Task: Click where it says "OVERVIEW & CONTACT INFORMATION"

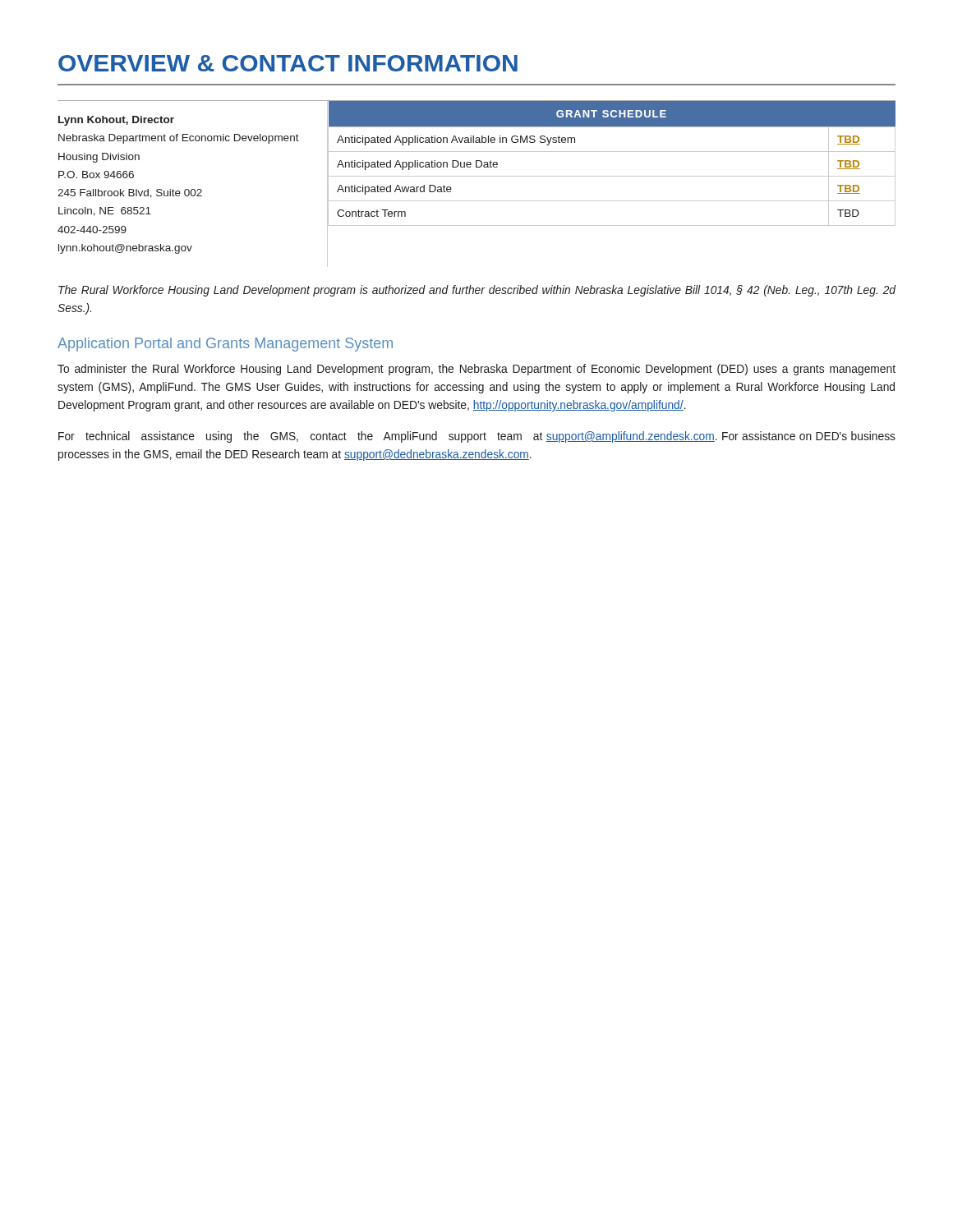Action: pyautogui.click(x=288, y=63)
